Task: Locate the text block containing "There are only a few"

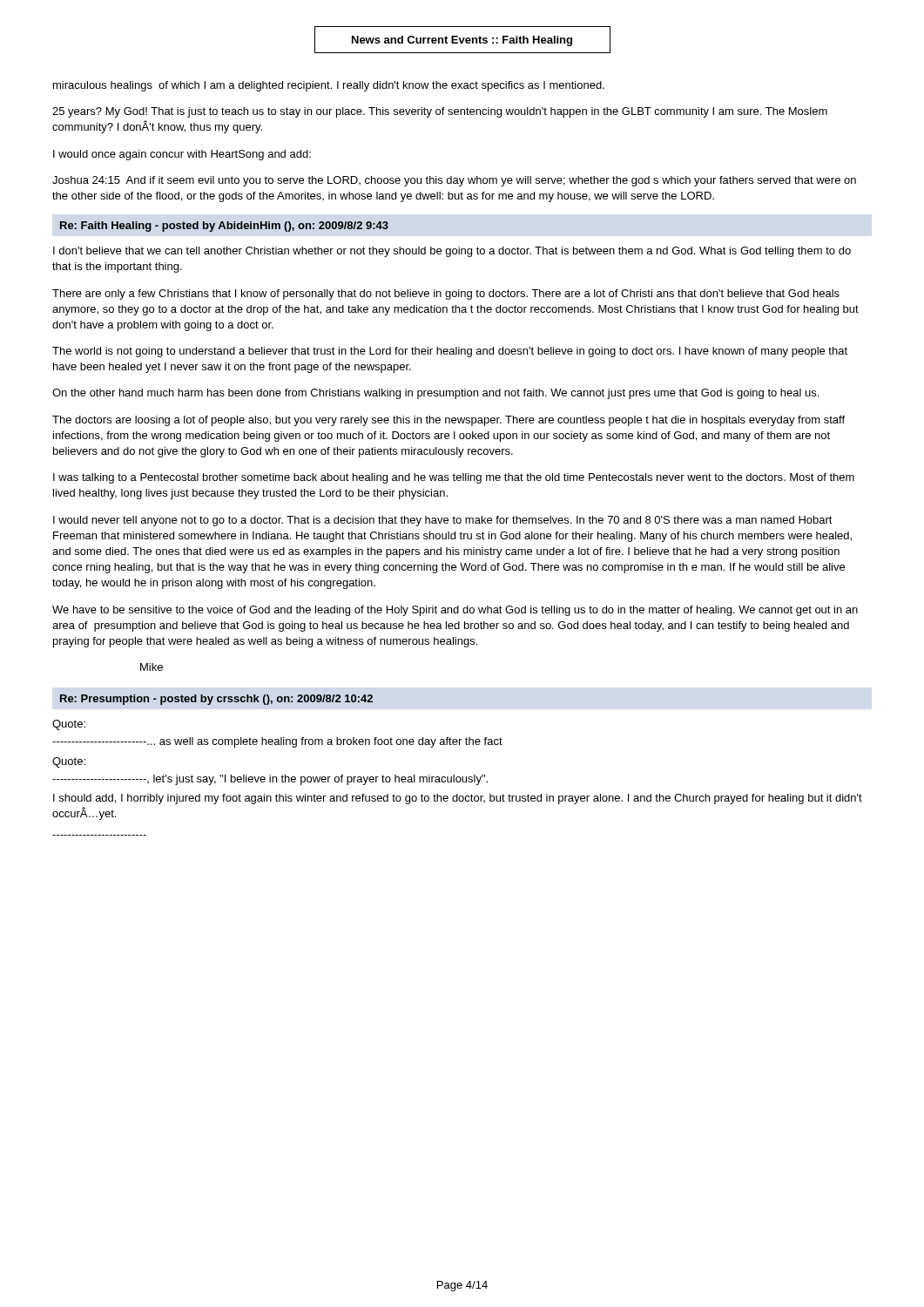Action: click(455, 309)
